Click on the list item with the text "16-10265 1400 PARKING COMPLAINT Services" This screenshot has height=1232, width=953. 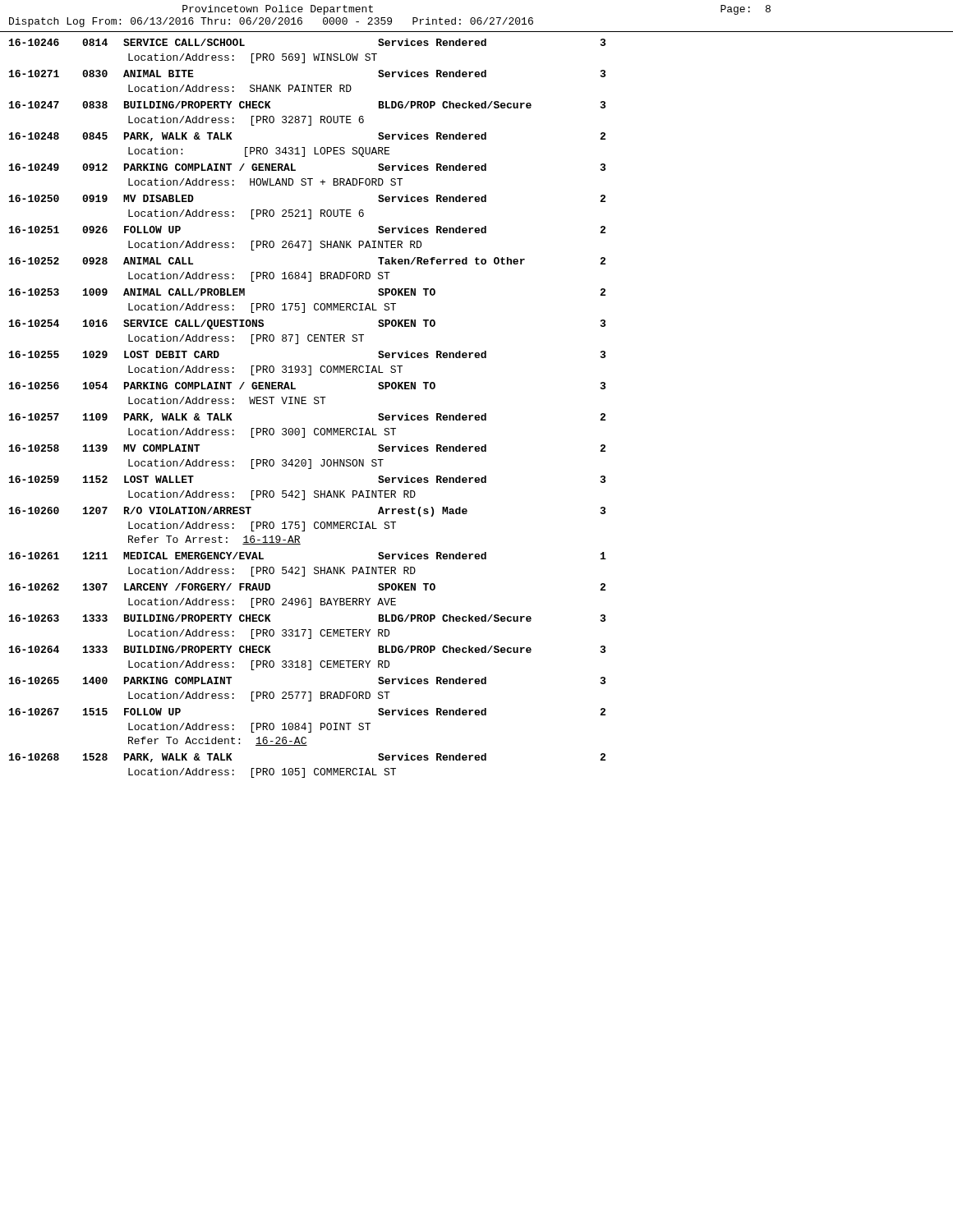click(x=476, y=688)
